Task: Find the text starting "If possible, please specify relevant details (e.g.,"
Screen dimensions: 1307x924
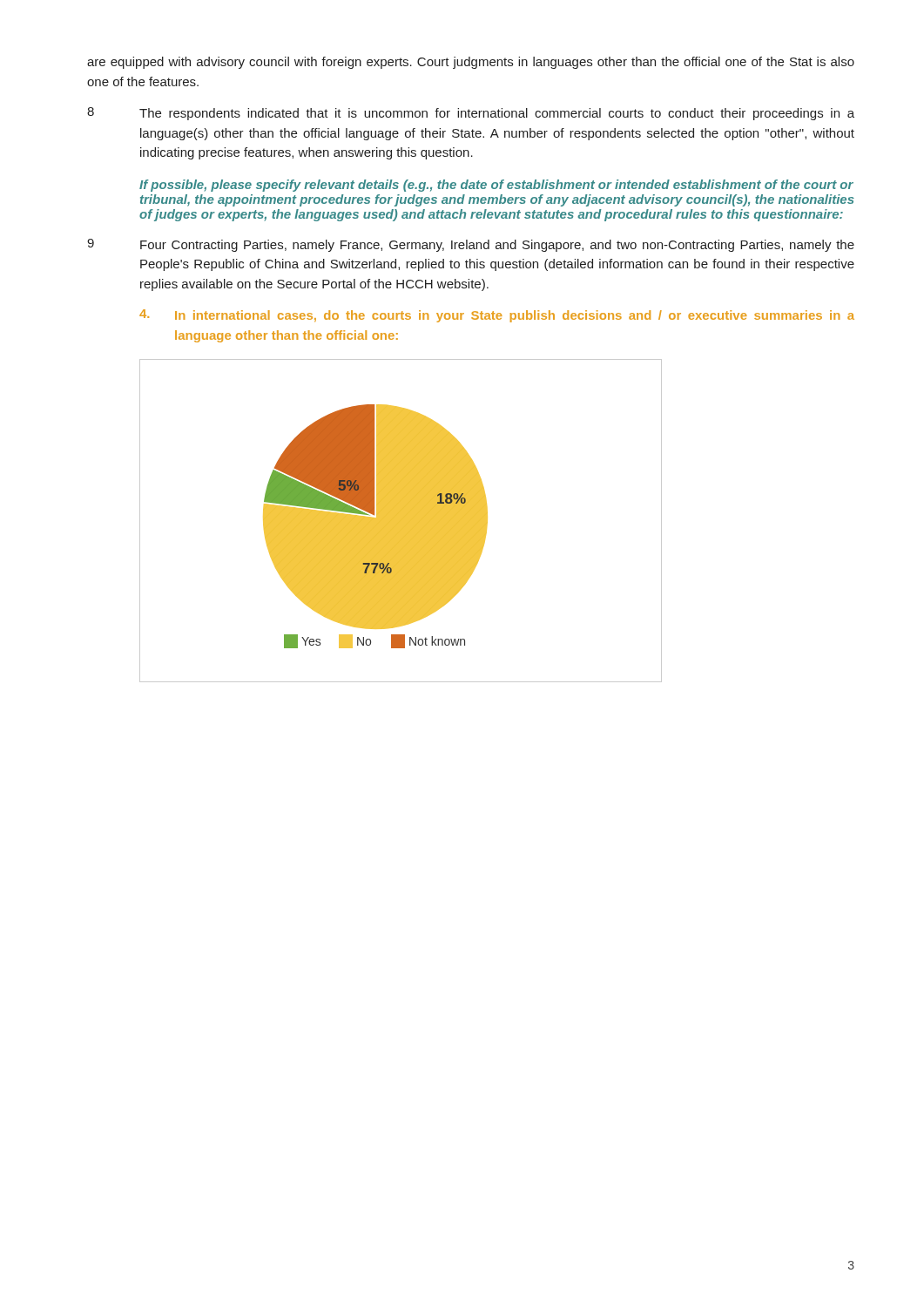Action: [x=497, y=199]
